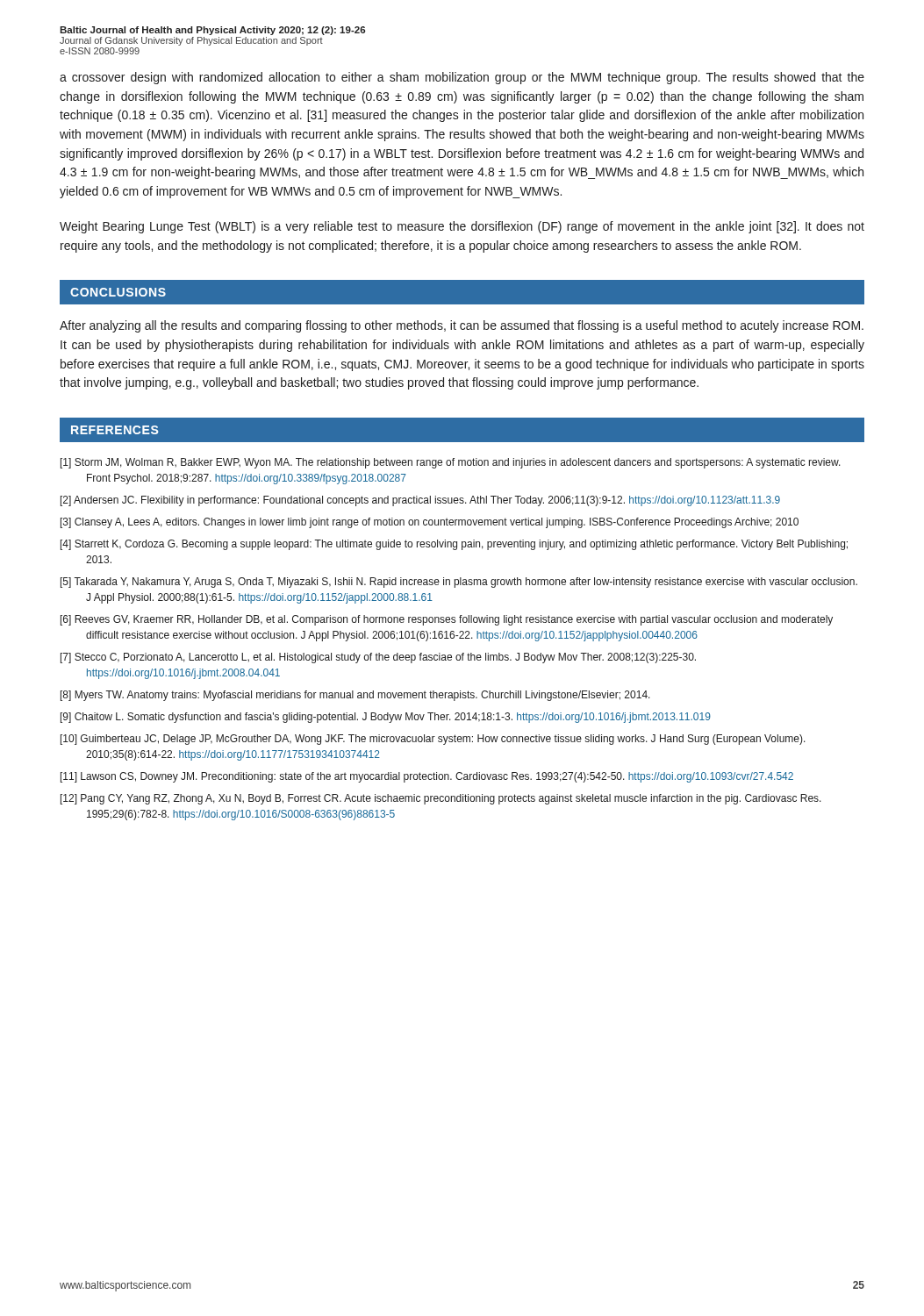
Task: Navigate to the region starting "[9] Chaitow L. Somatic dysfunction and"
Action: tap(385, 717)
